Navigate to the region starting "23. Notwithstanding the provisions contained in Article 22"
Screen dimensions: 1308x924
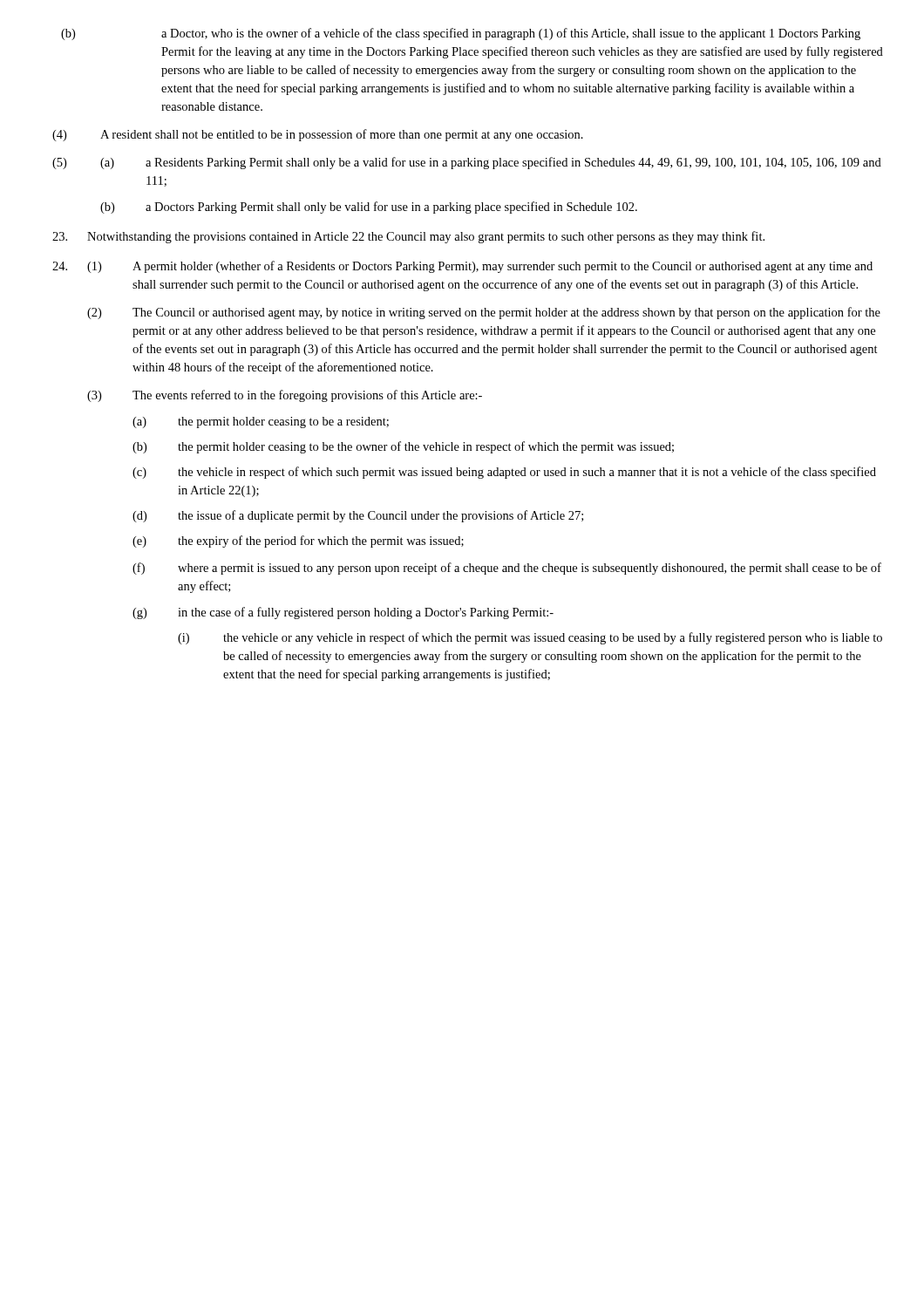click(x=469, y=237)
